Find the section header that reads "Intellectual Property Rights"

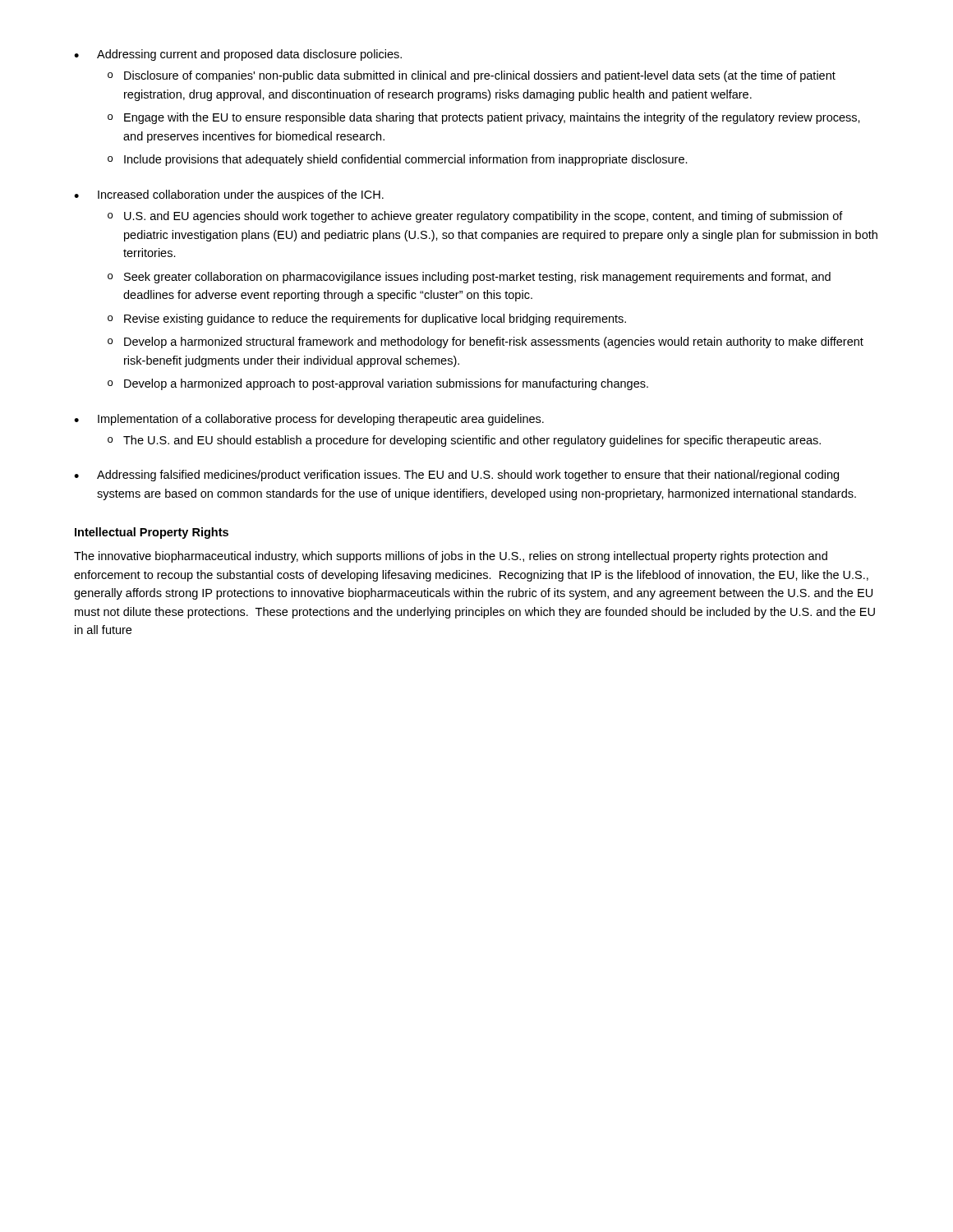point(151,533)
